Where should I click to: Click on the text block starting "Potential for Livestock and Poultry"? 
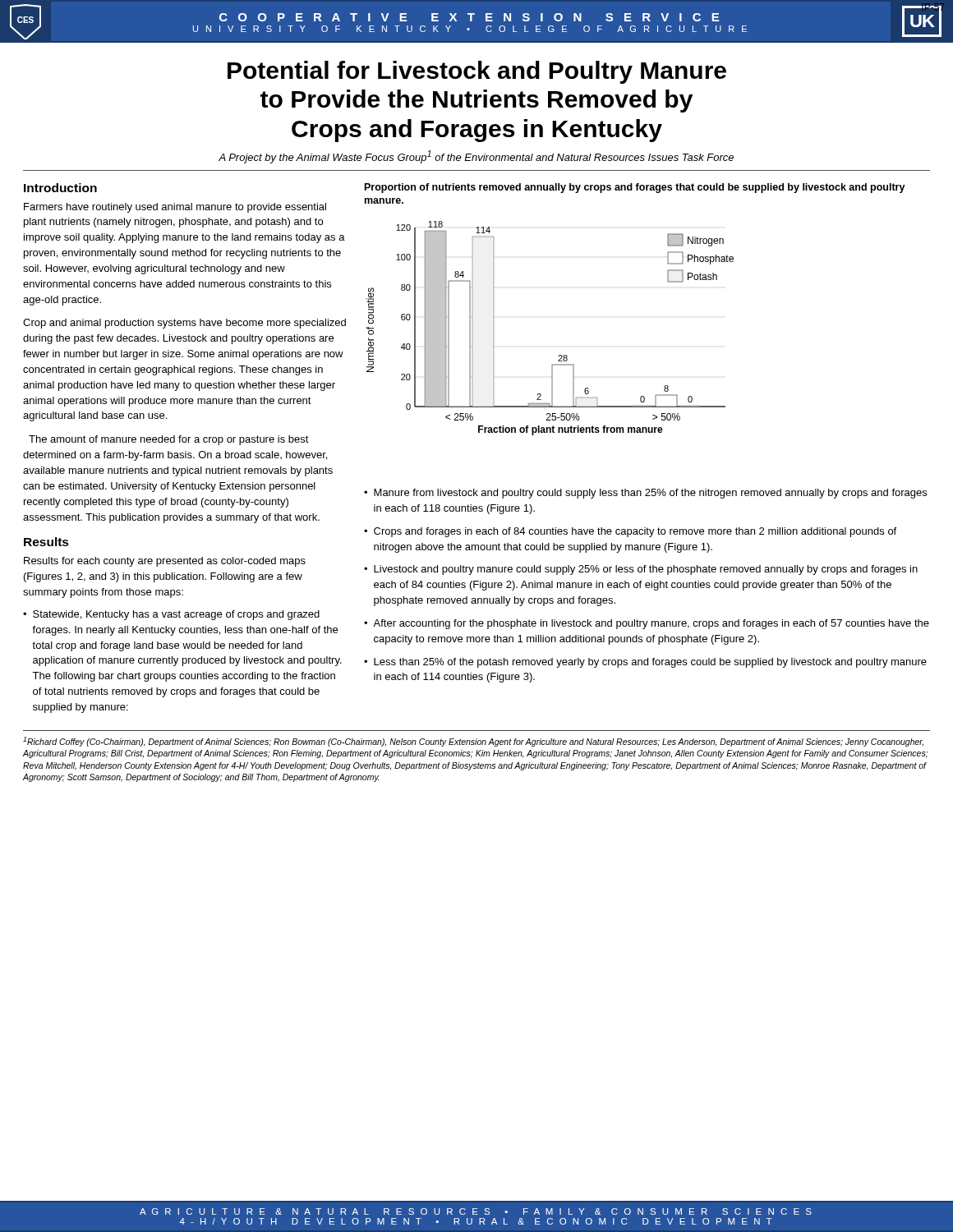coord(476,99)
